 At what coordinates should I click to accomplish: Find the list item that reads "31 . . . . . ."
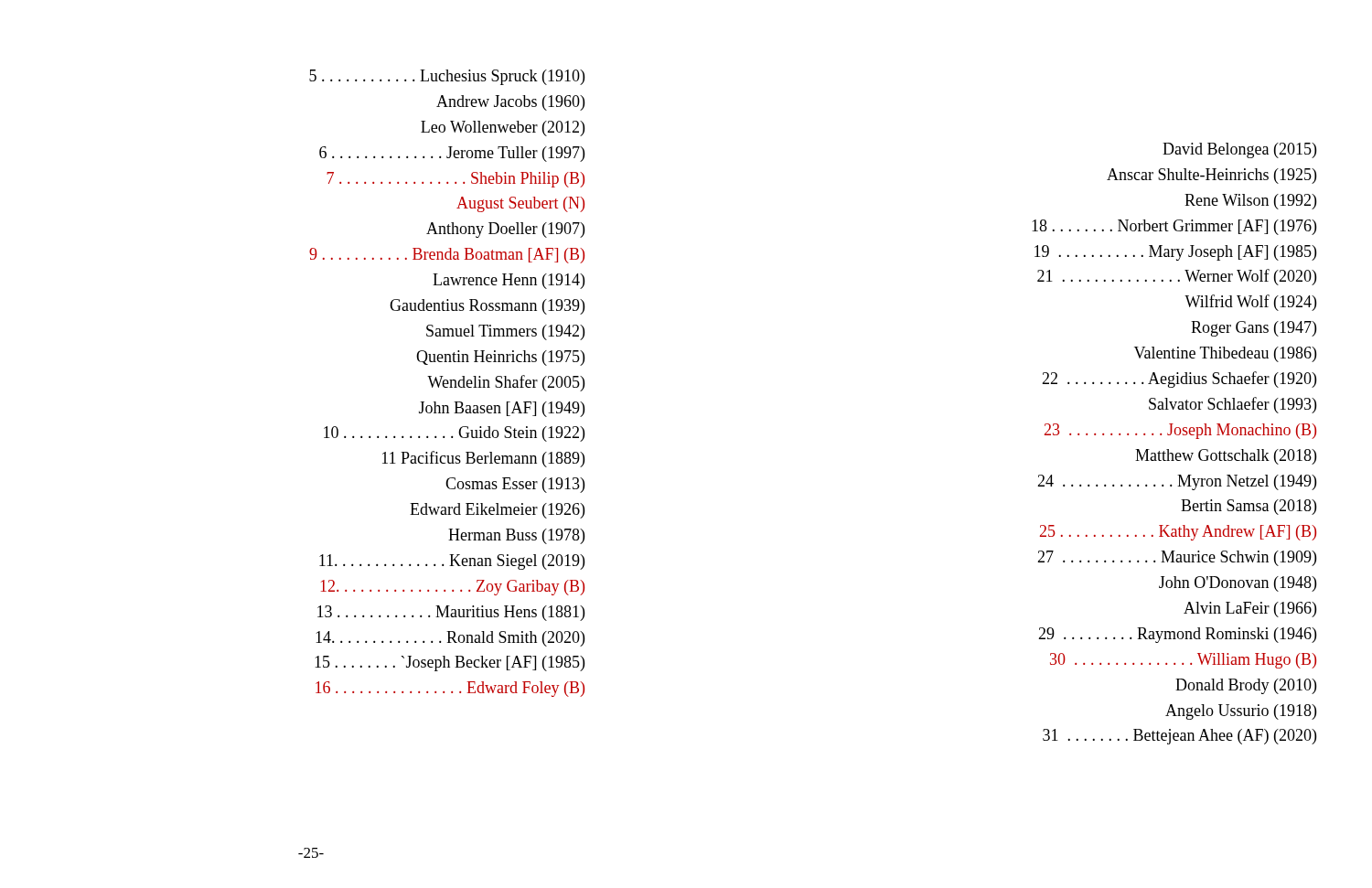click(1180, 736)
